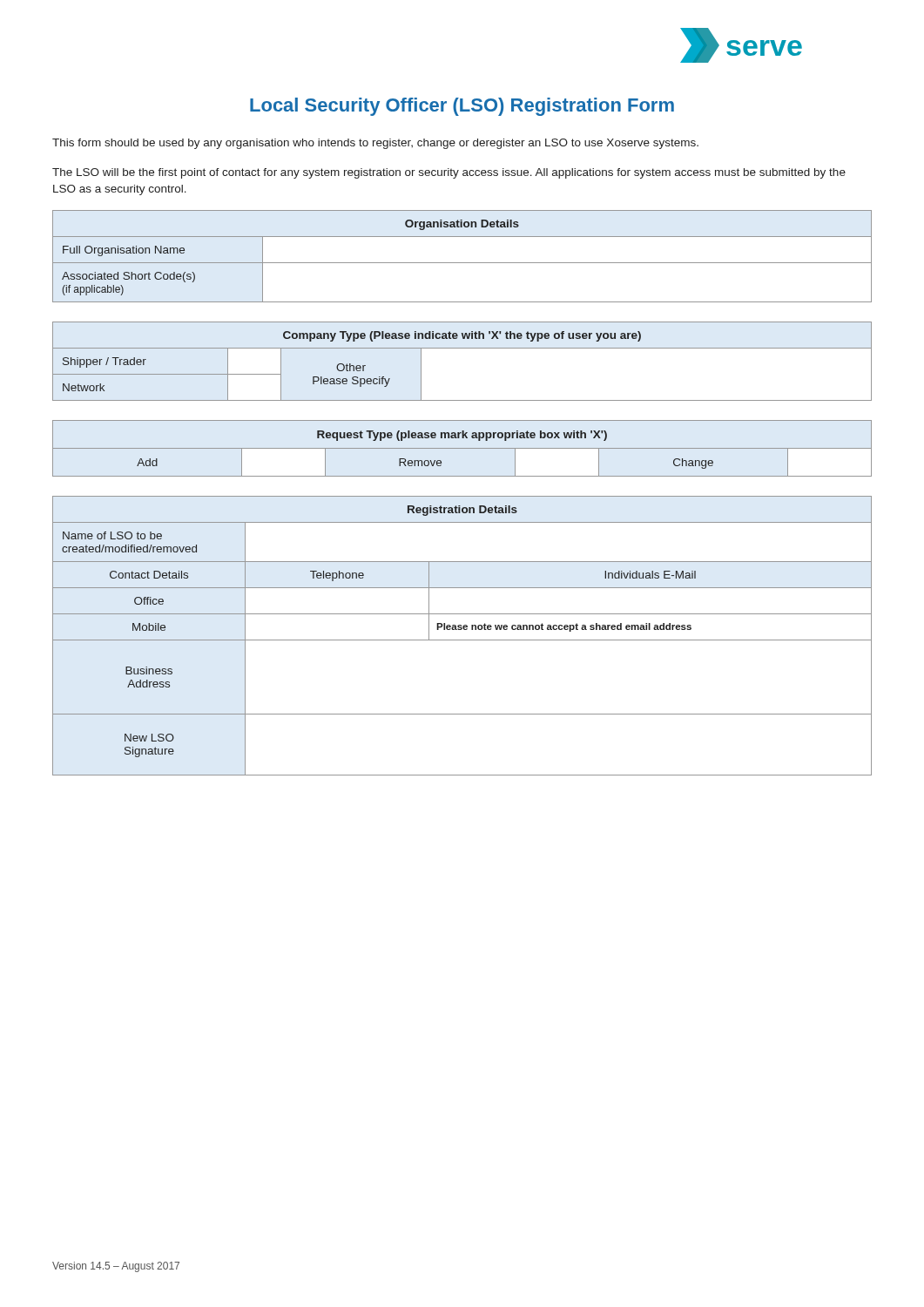Find the table that mentions "Request Type (please mark"
The height and width of the screenshot is (1307, 924).
pyautogui.click(x=462, y=448)
